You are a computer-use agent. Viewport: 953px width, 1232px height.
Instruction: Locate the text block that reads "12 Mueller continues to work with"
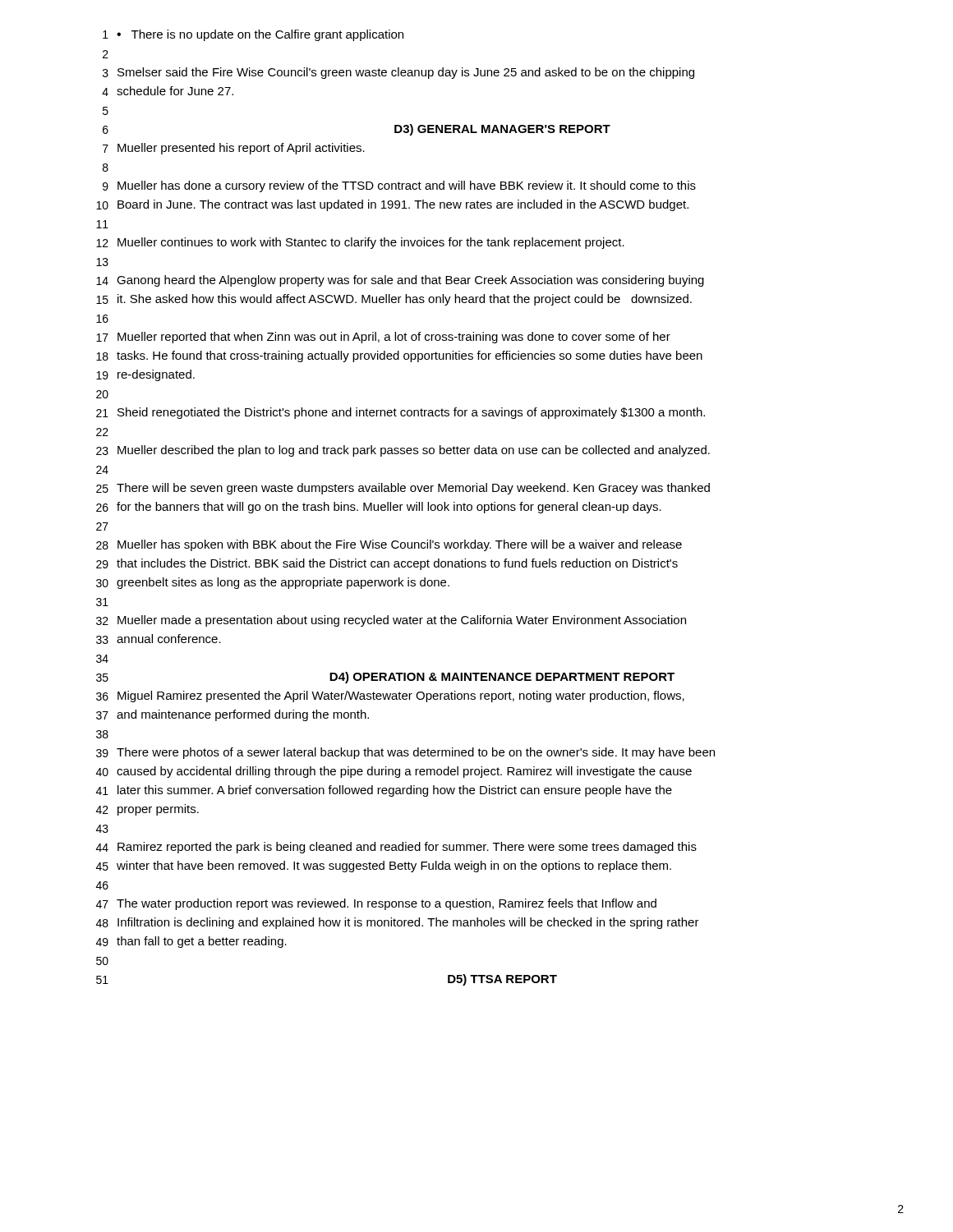coord(485,243)
